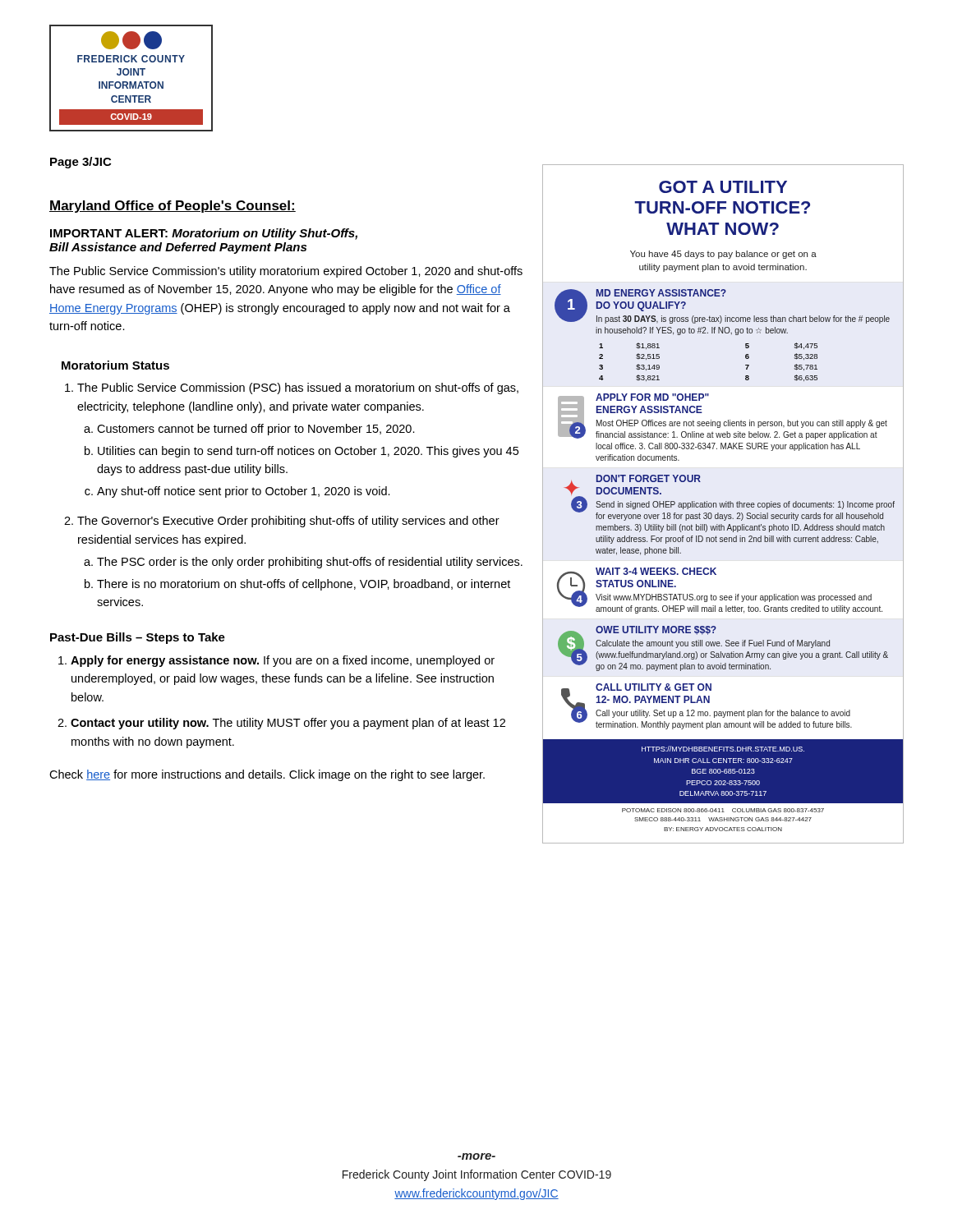This screenshot has width=953, height=1232.
Task: Locate the infographic
Action: [x=723, y=504]
